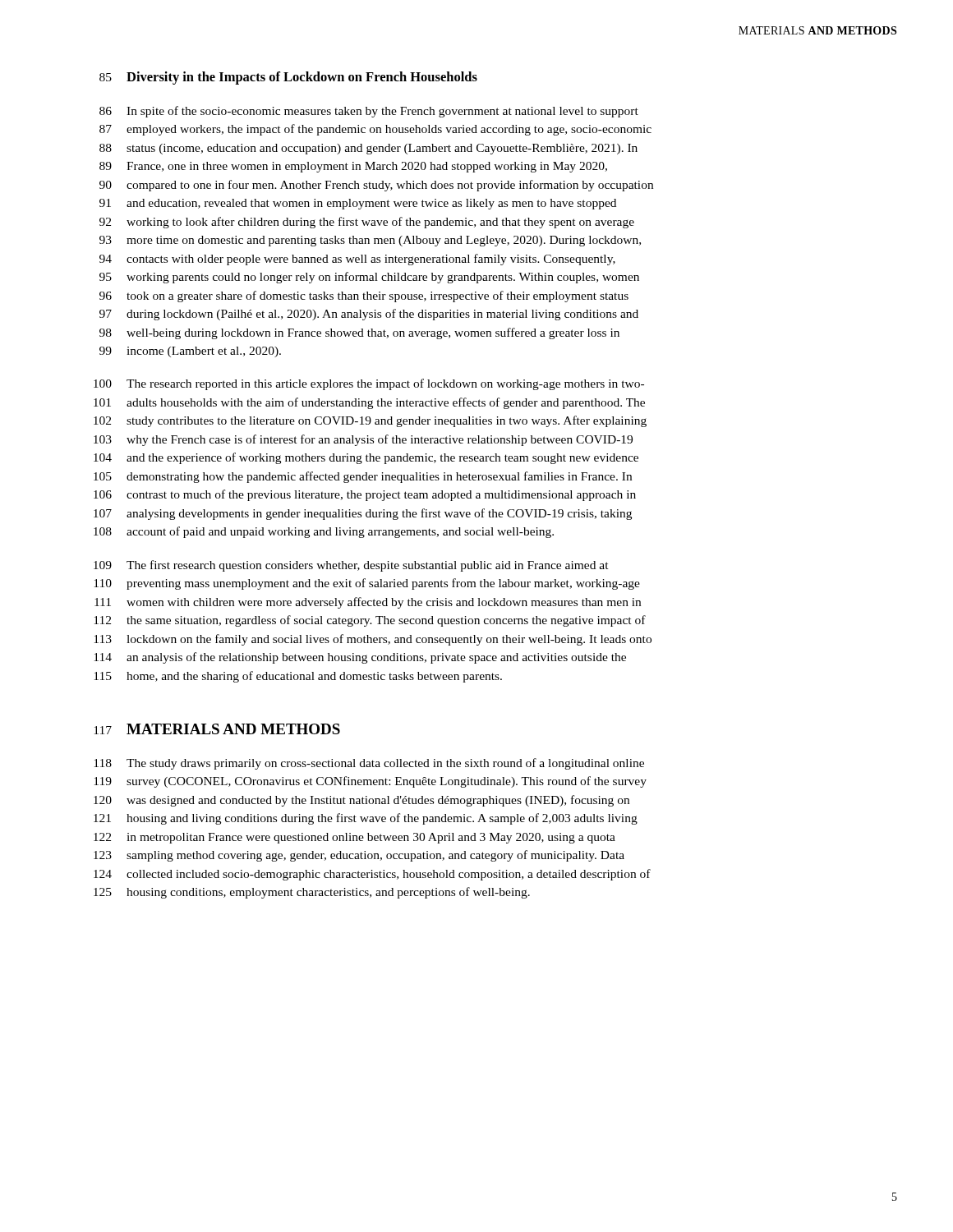Select the text block starting "109The first research question considers whether,"

click(490, 620)
